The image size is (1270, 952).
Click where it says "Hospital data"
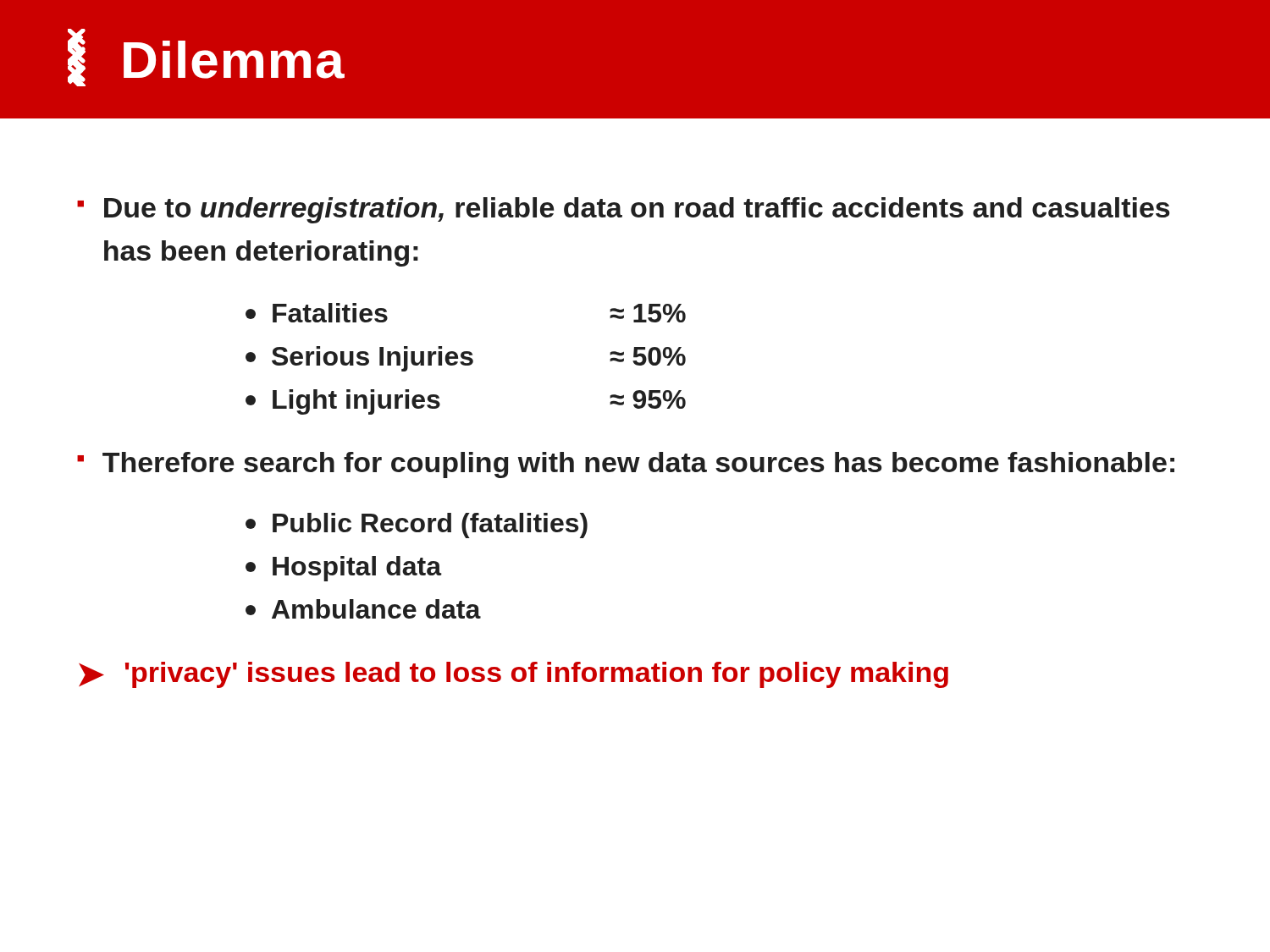[343, 567]
